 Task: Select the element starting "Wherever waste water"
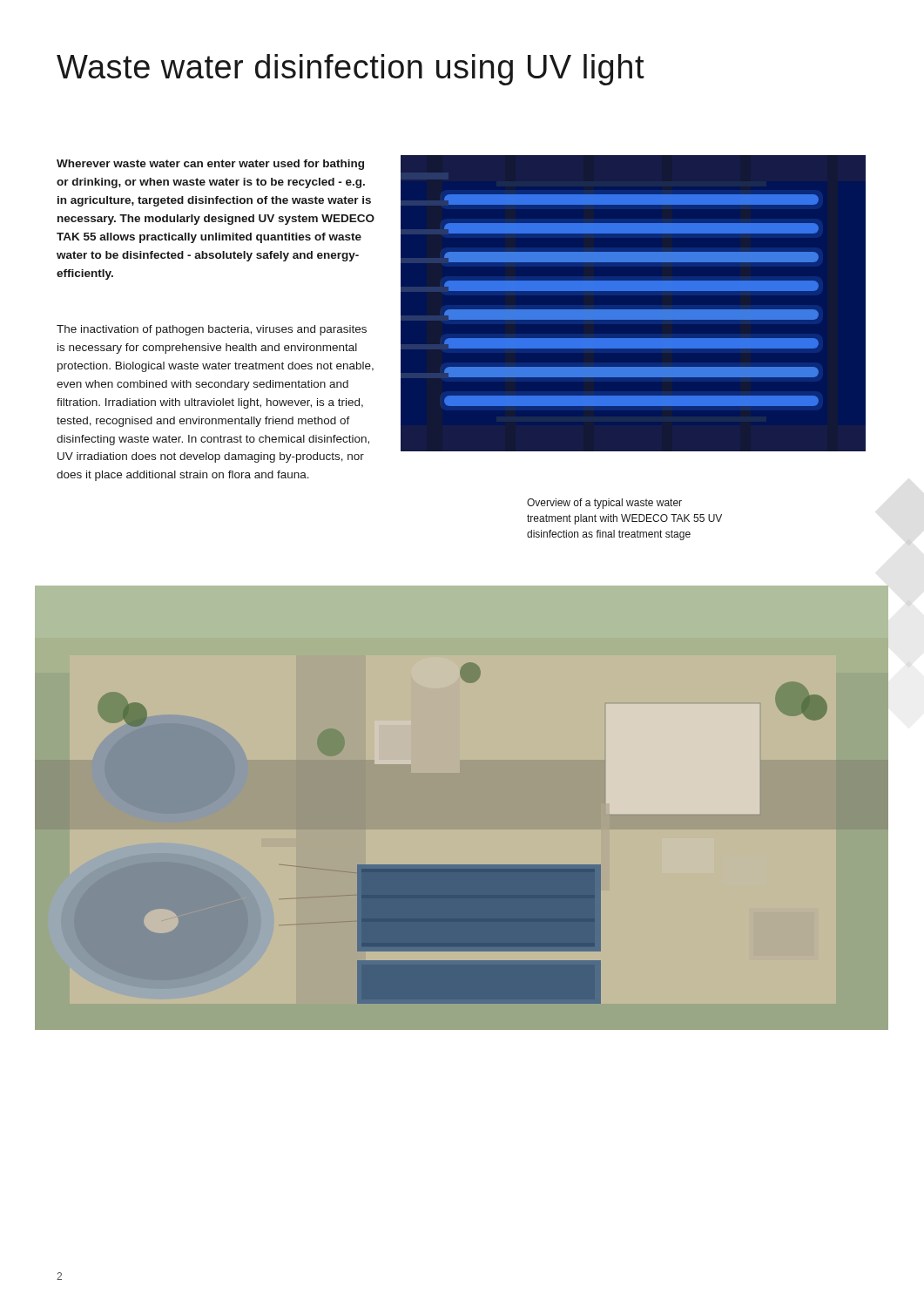coord(217,219)
